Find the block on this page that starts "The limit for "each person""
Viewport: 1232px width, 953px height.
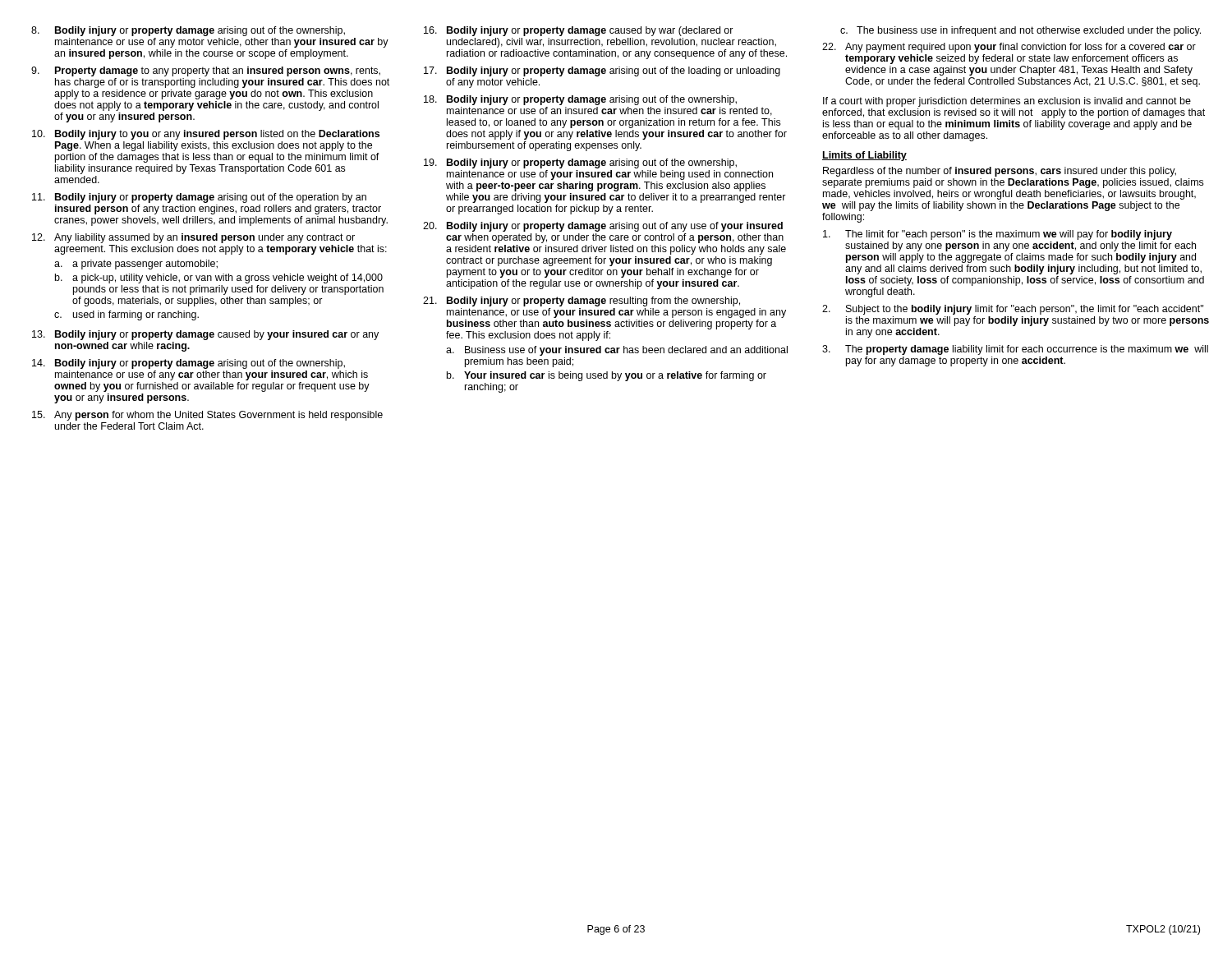coord(1016,263)
